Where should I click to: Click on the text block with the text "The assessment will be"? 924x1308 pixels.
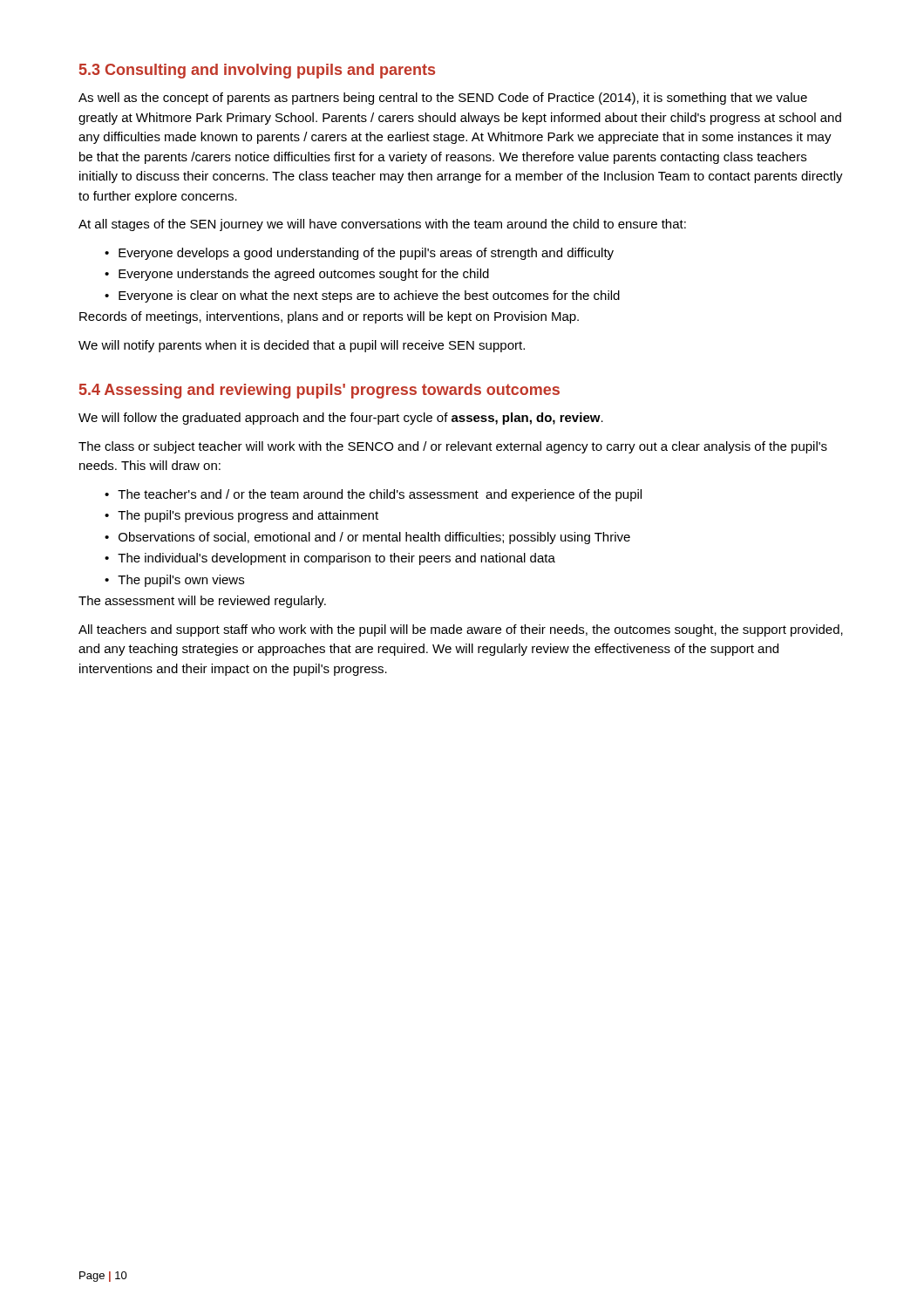pos(203,600)
